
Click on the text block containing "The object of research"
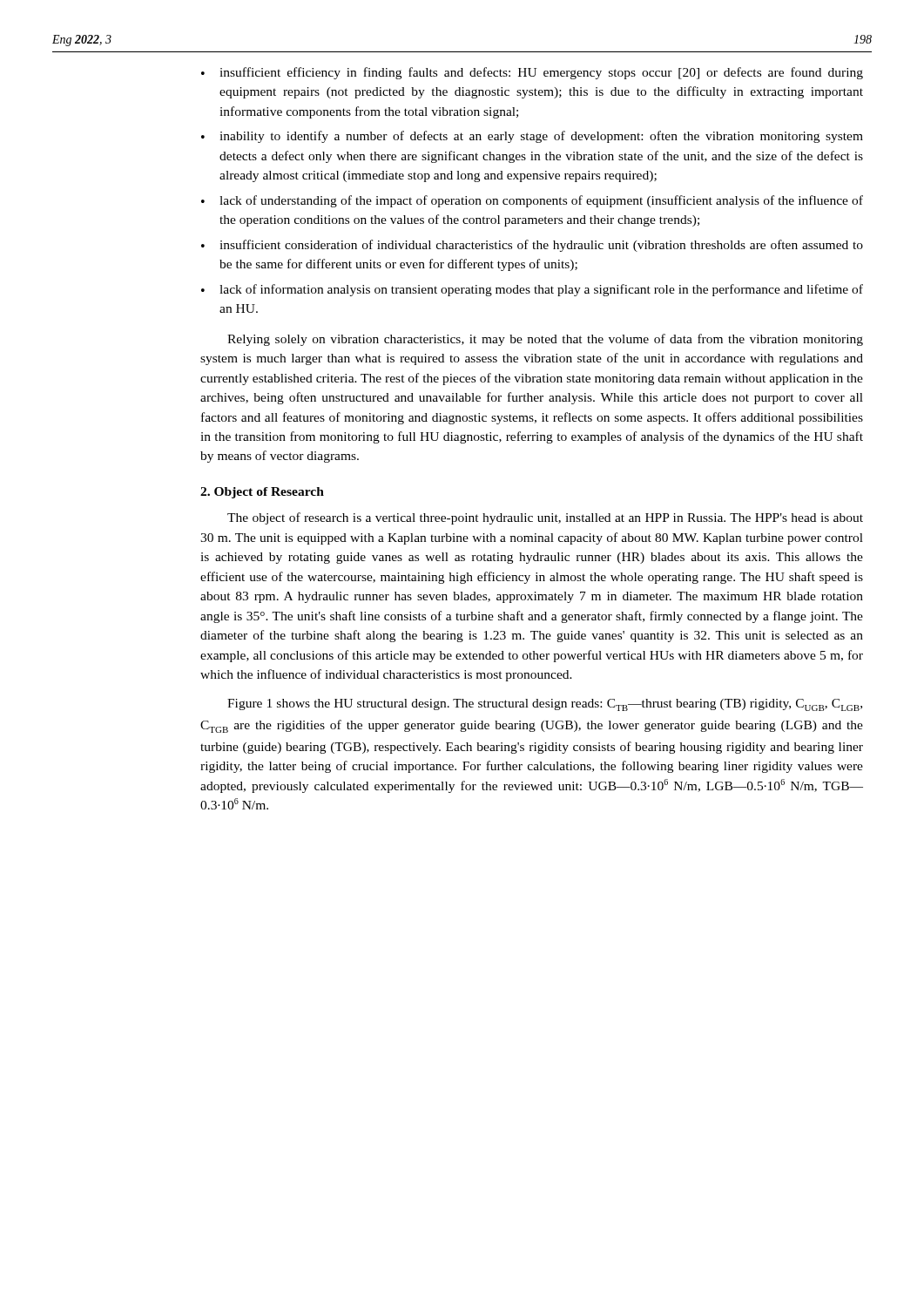click(x=532, y=596)
